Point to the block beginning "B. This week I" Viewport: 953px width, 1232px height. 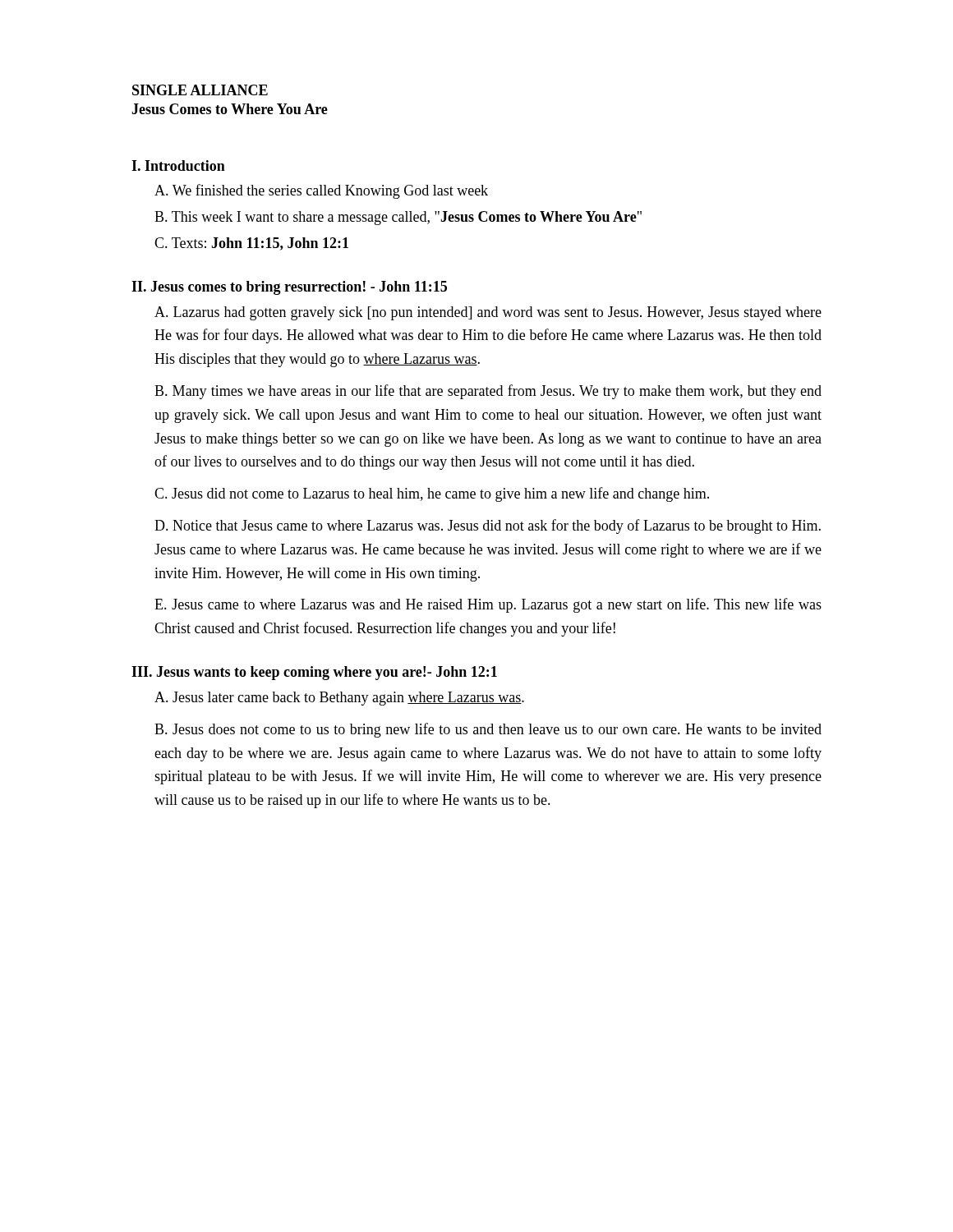tap(398, 217)
